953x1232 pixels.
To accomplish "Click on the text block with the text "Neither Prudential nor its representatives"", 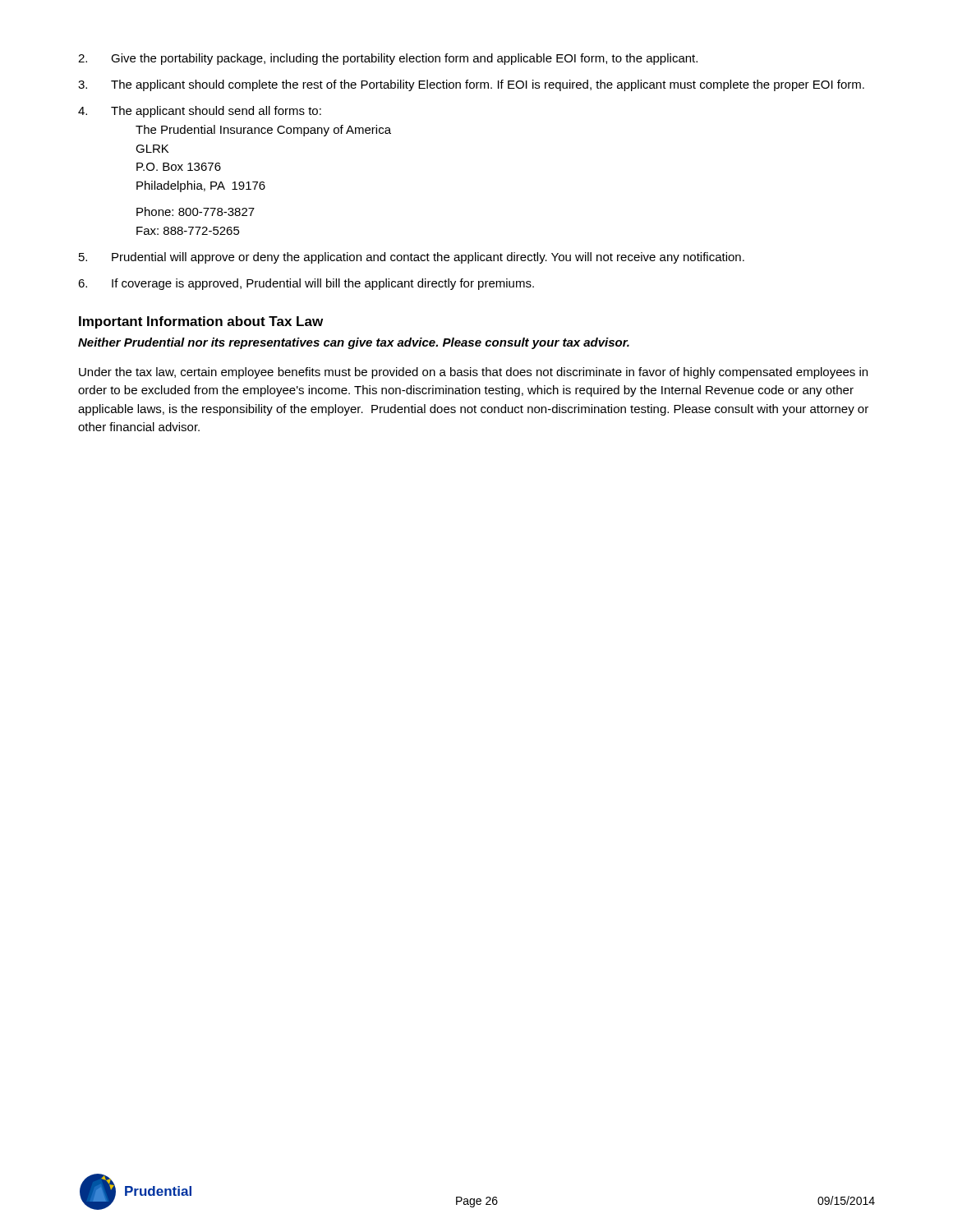I will [354, 342].
